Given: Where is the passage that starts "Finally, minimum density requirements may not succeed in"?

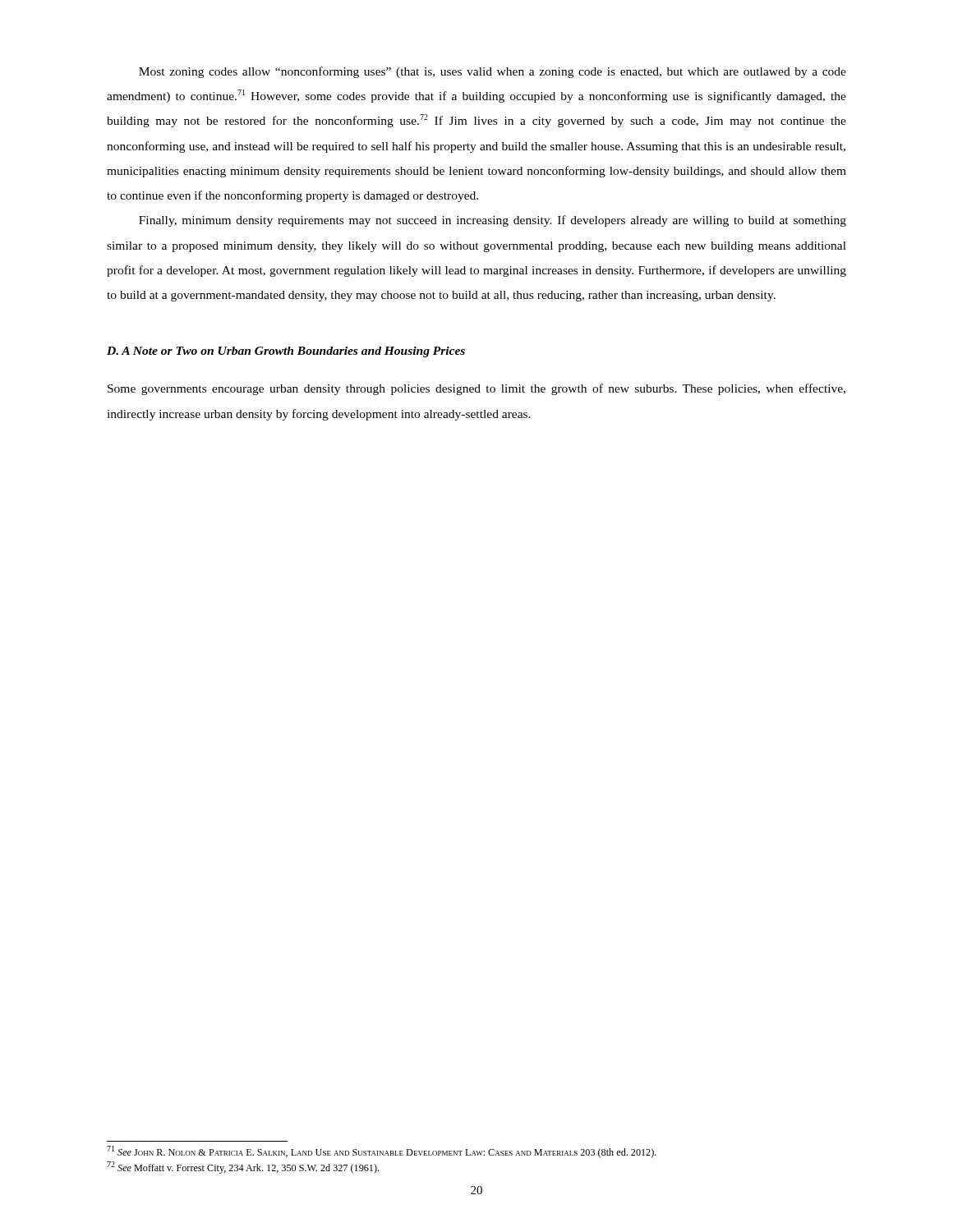Looking at the screenshot, I should click(476, 257).
